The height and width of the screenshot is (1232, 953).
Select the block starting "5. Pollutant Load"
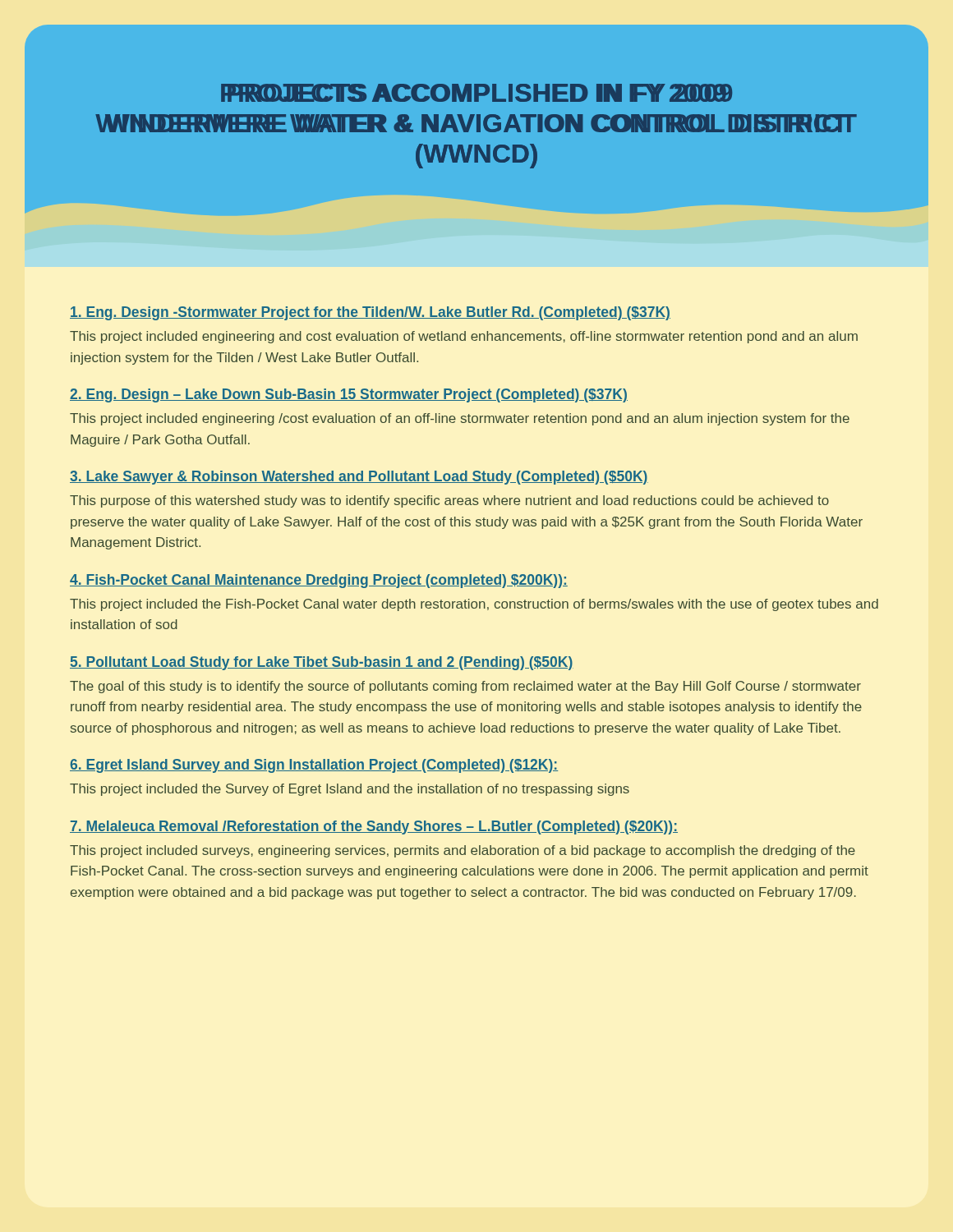(x=476, y=696)
